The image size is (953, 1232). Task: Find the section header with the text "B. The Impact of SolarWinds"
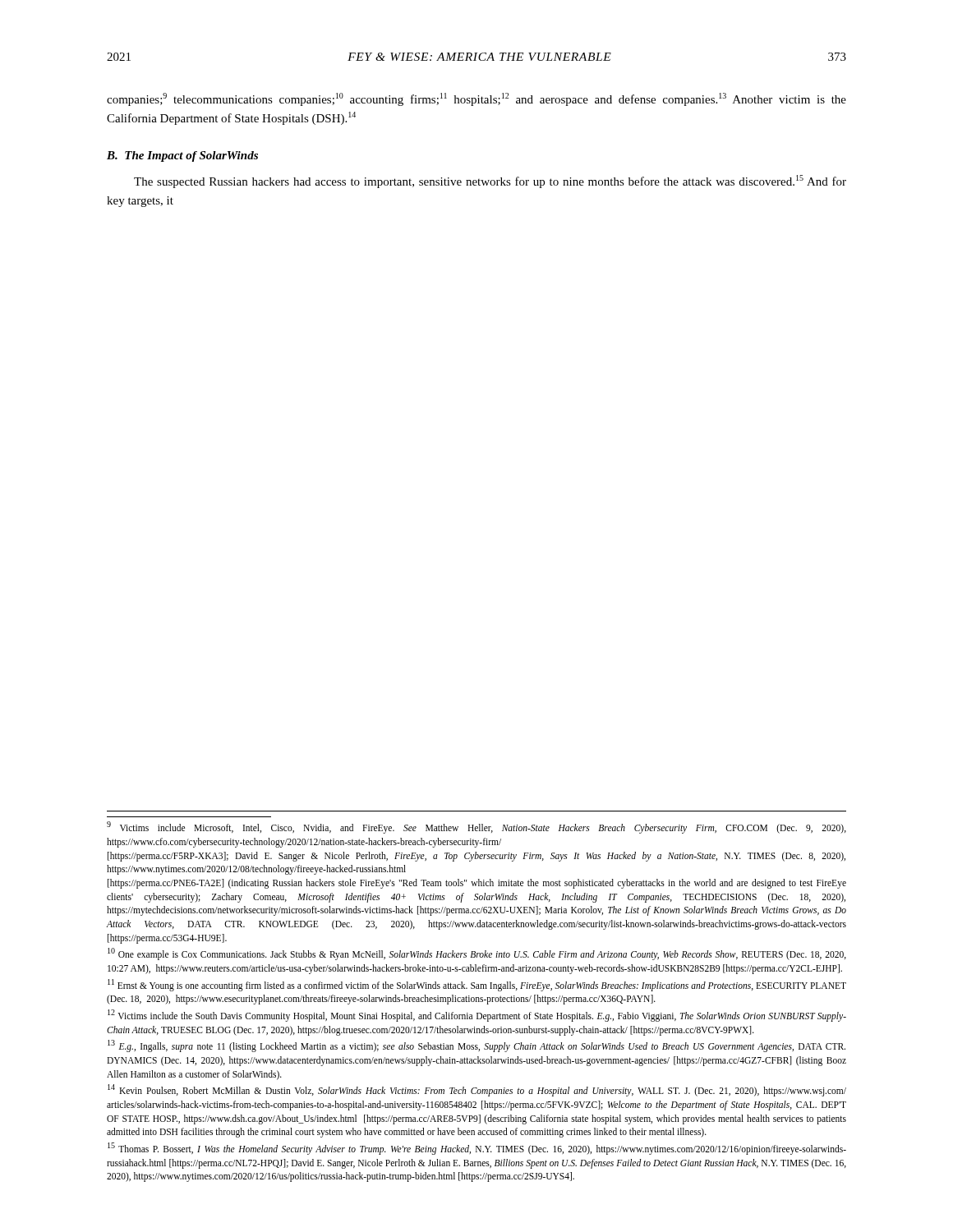183,155
